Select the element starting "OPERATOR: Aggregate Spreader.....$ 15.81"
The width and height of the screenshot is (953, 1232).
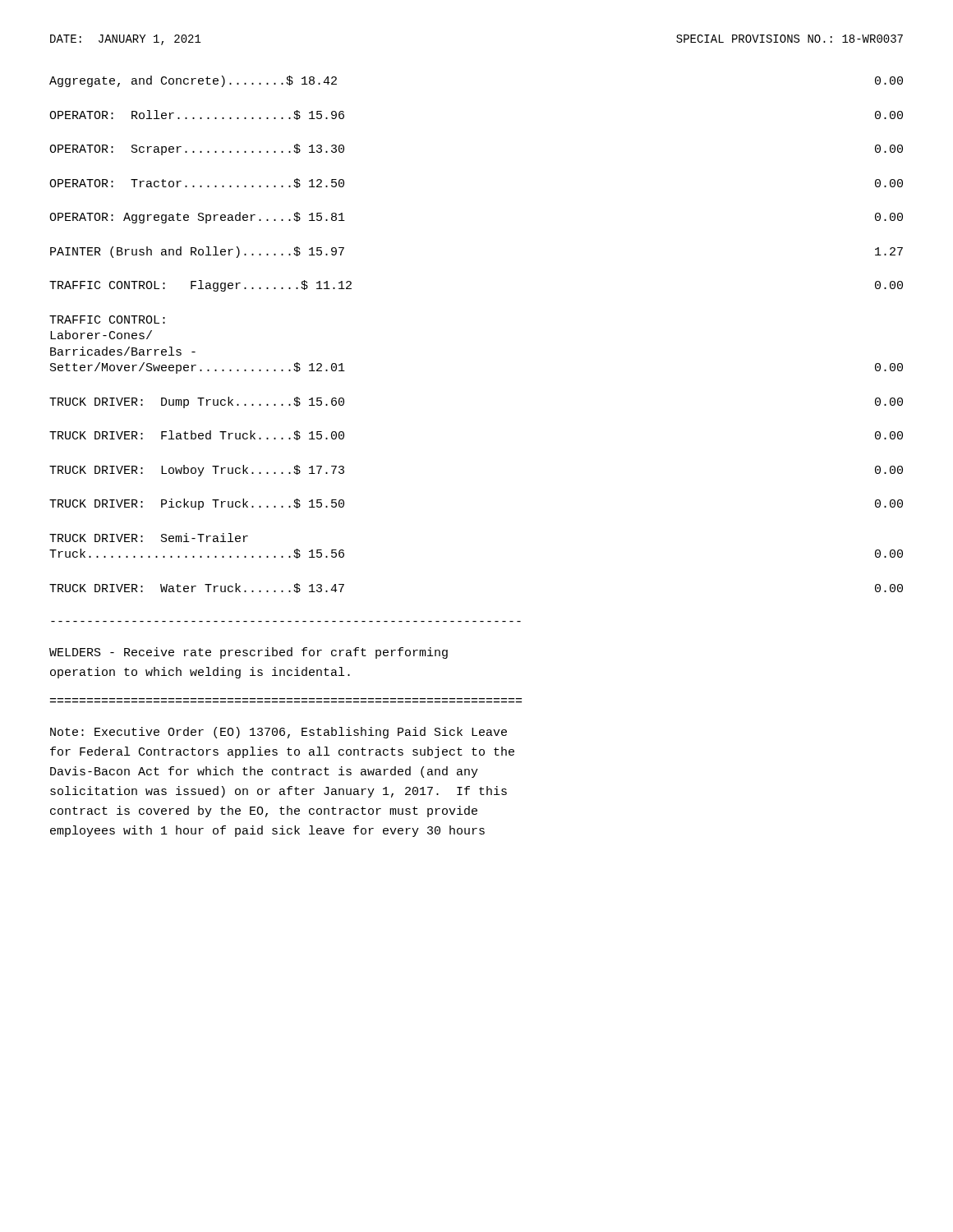tap(148, 217)
